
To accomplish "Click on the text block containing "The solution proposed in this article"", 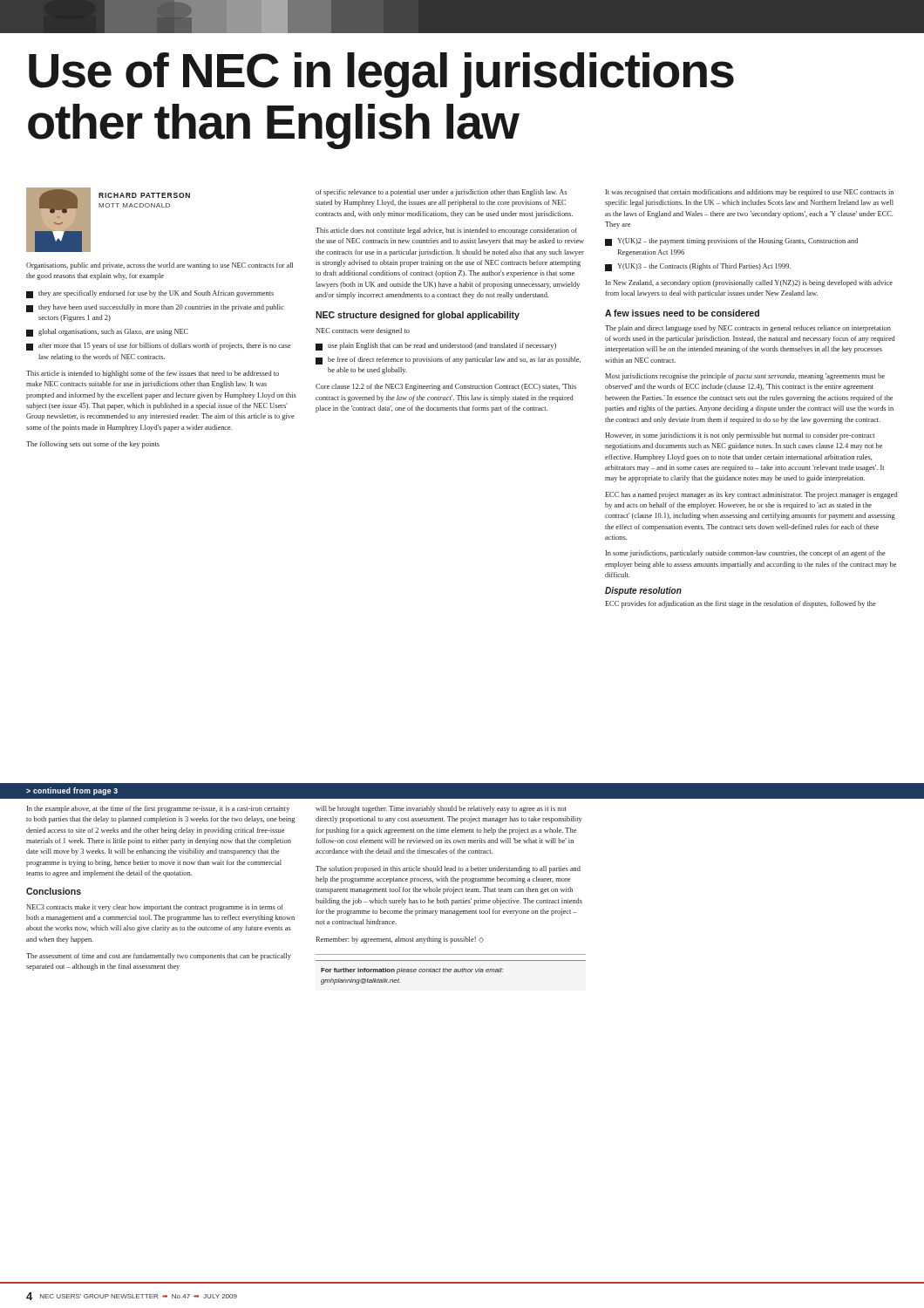I will pyautogui.click(x=449, y=896).
